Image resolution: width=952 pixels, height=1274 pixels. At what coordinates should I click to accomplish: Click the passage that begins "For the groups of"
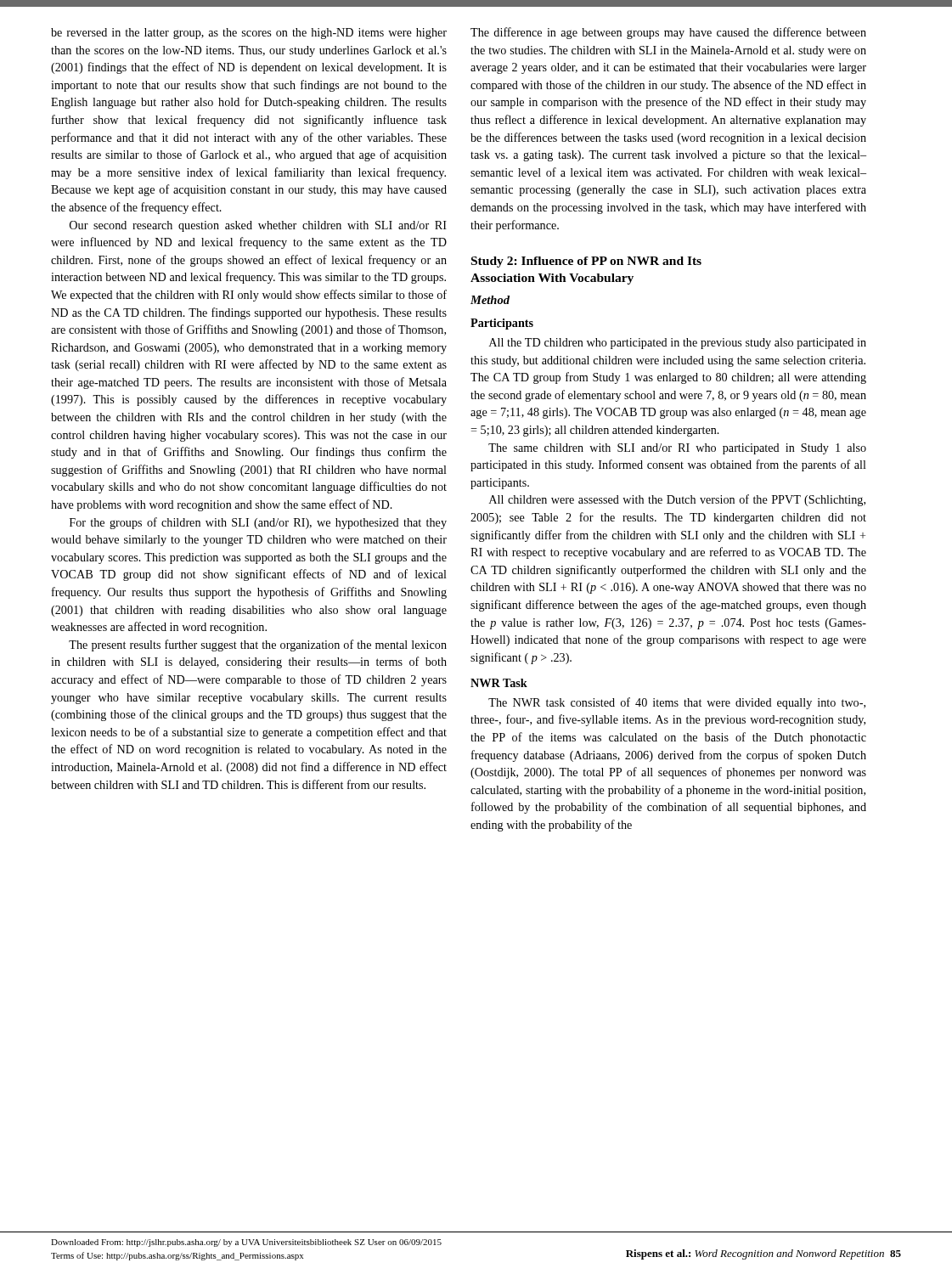249,575
